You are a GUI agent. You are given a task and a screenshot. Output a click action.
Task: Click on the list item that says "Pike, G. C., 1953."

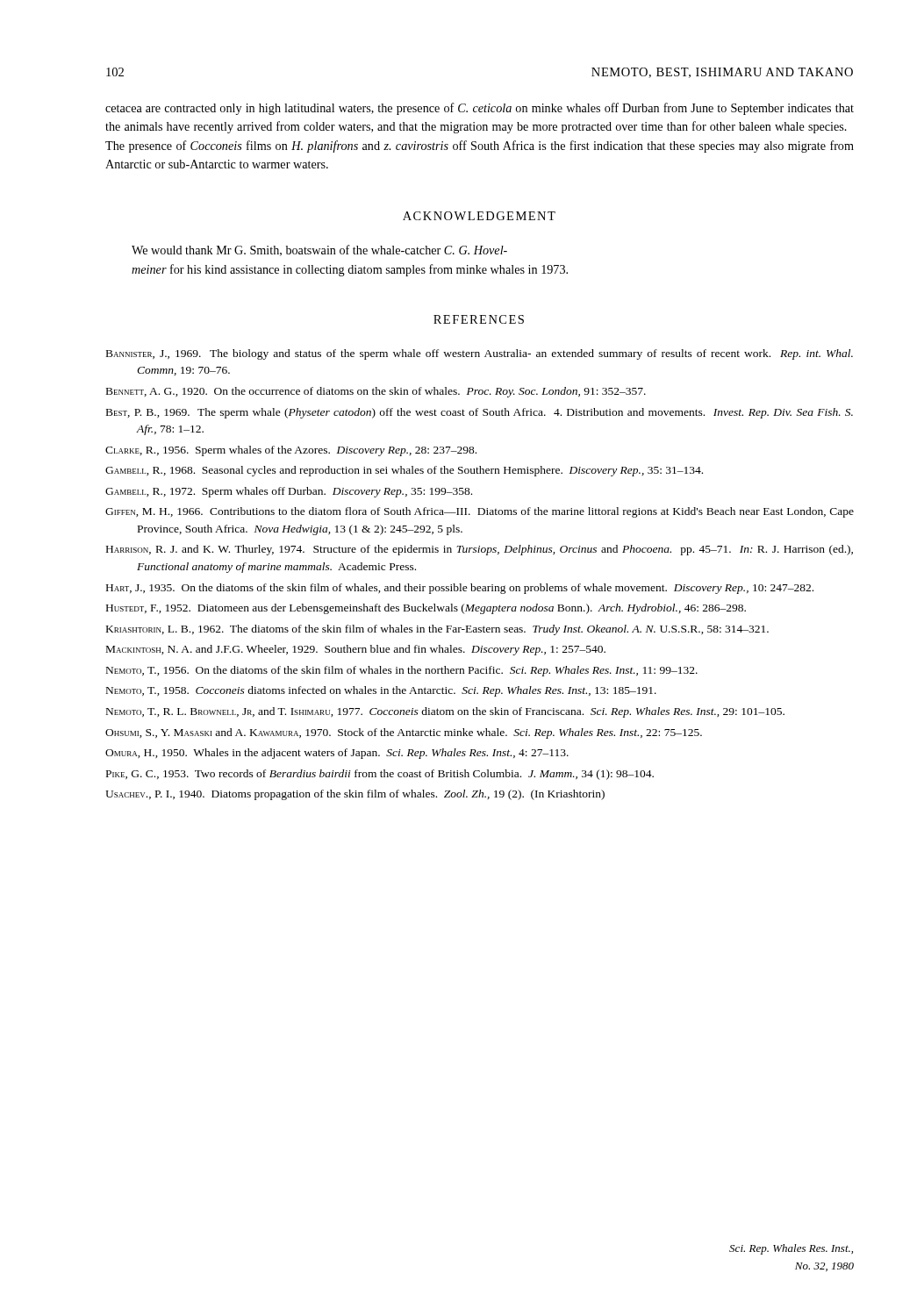[x=380, y=773]
